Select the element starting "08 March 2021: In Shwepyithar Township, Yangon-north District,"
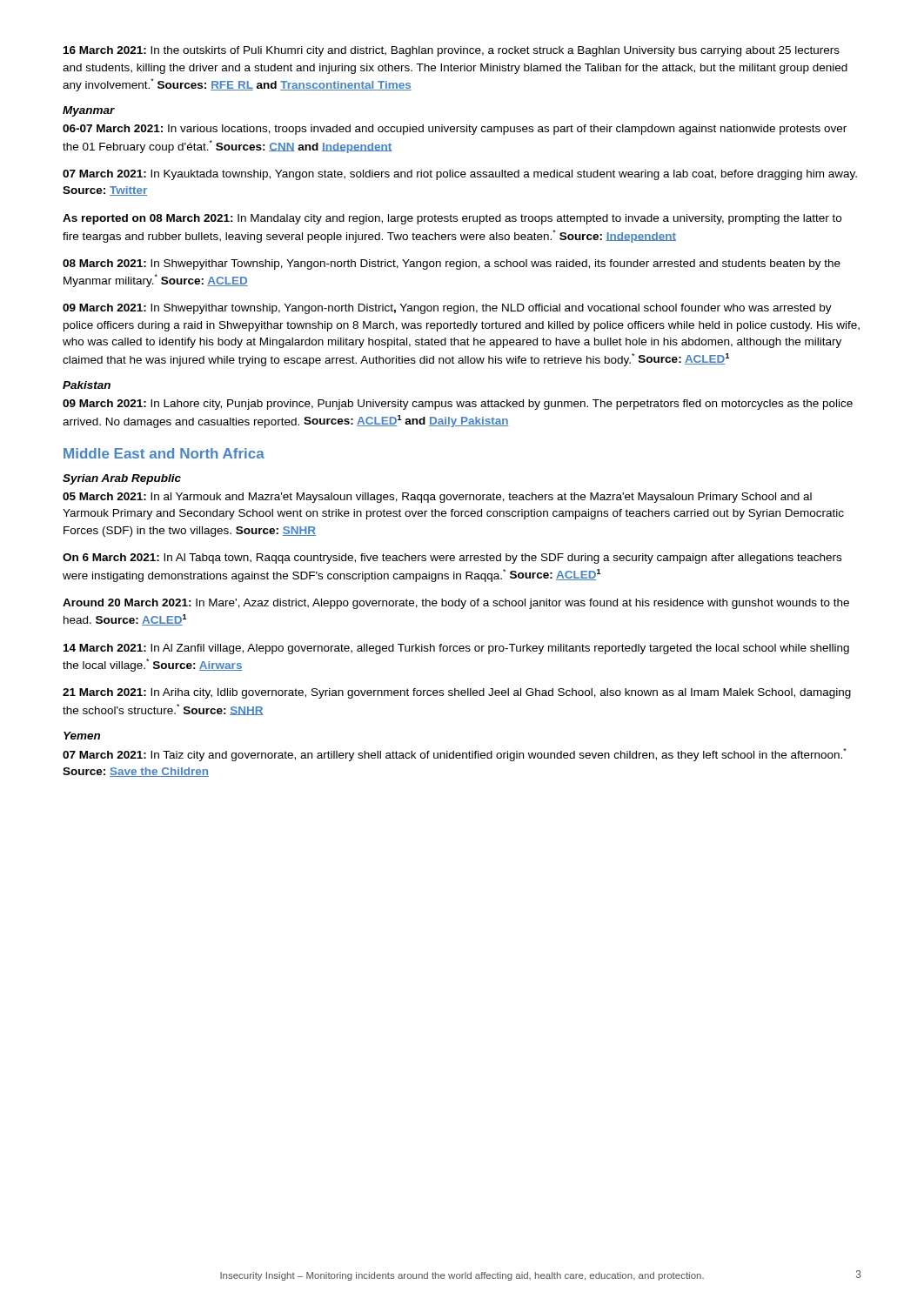Screen dimensions: 1305x924 point(462,272)
